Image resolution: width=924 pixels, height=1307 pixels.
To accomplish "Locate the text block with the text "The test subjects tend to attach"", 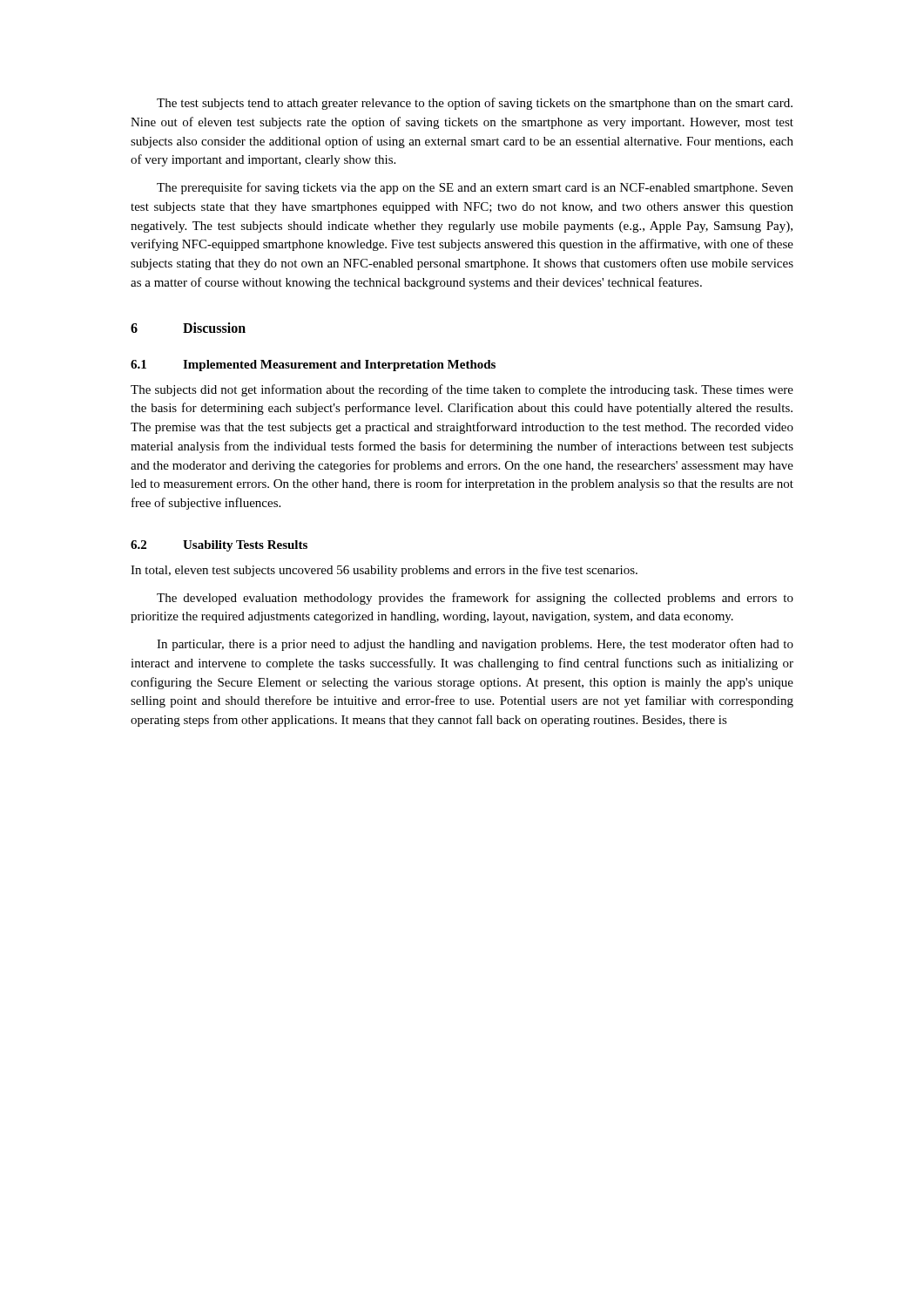I will click(x=462, y=132).
